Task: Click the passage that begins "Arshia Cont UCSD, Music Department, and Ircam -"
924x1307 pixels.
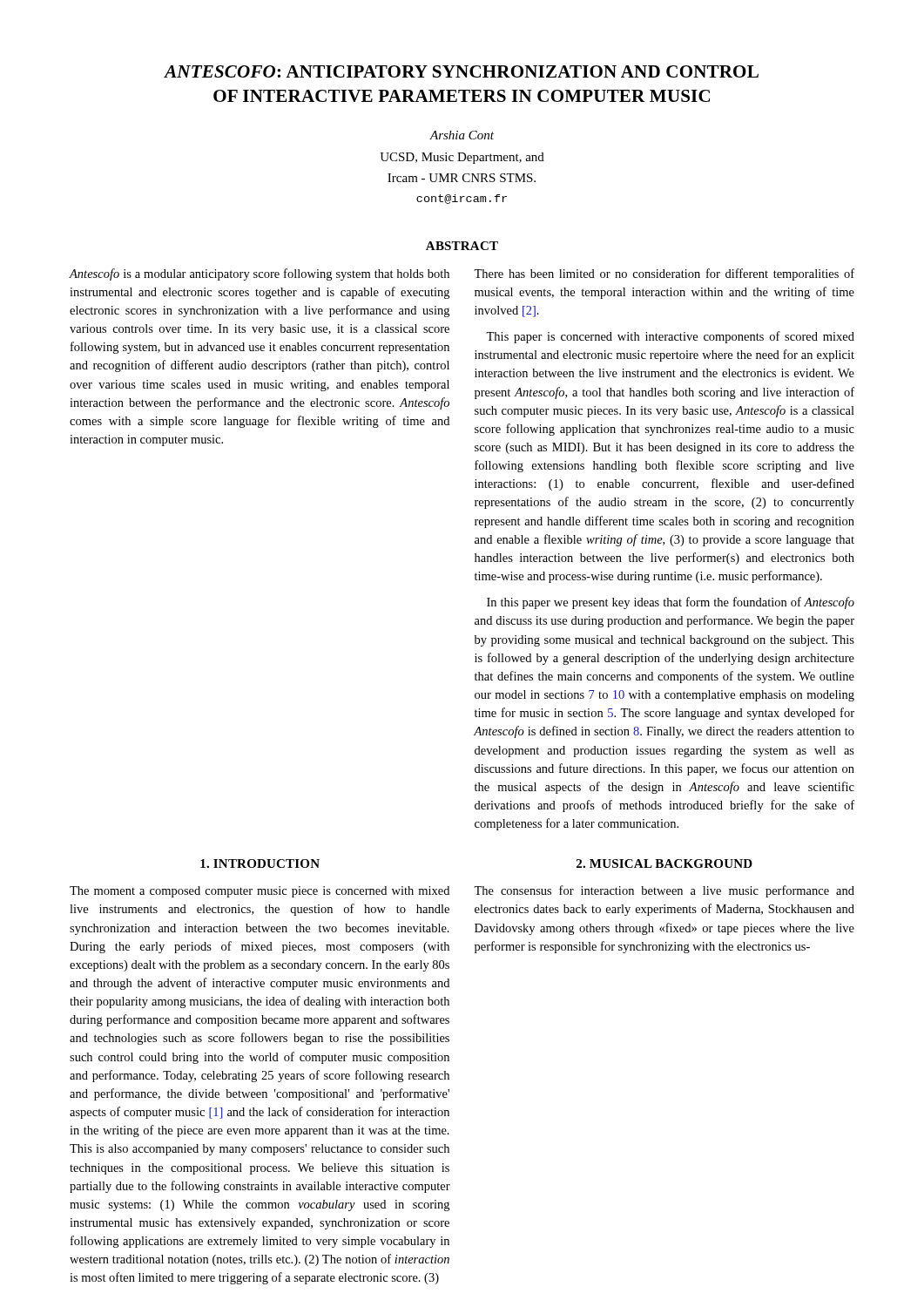Action: [x=462, y=168]
